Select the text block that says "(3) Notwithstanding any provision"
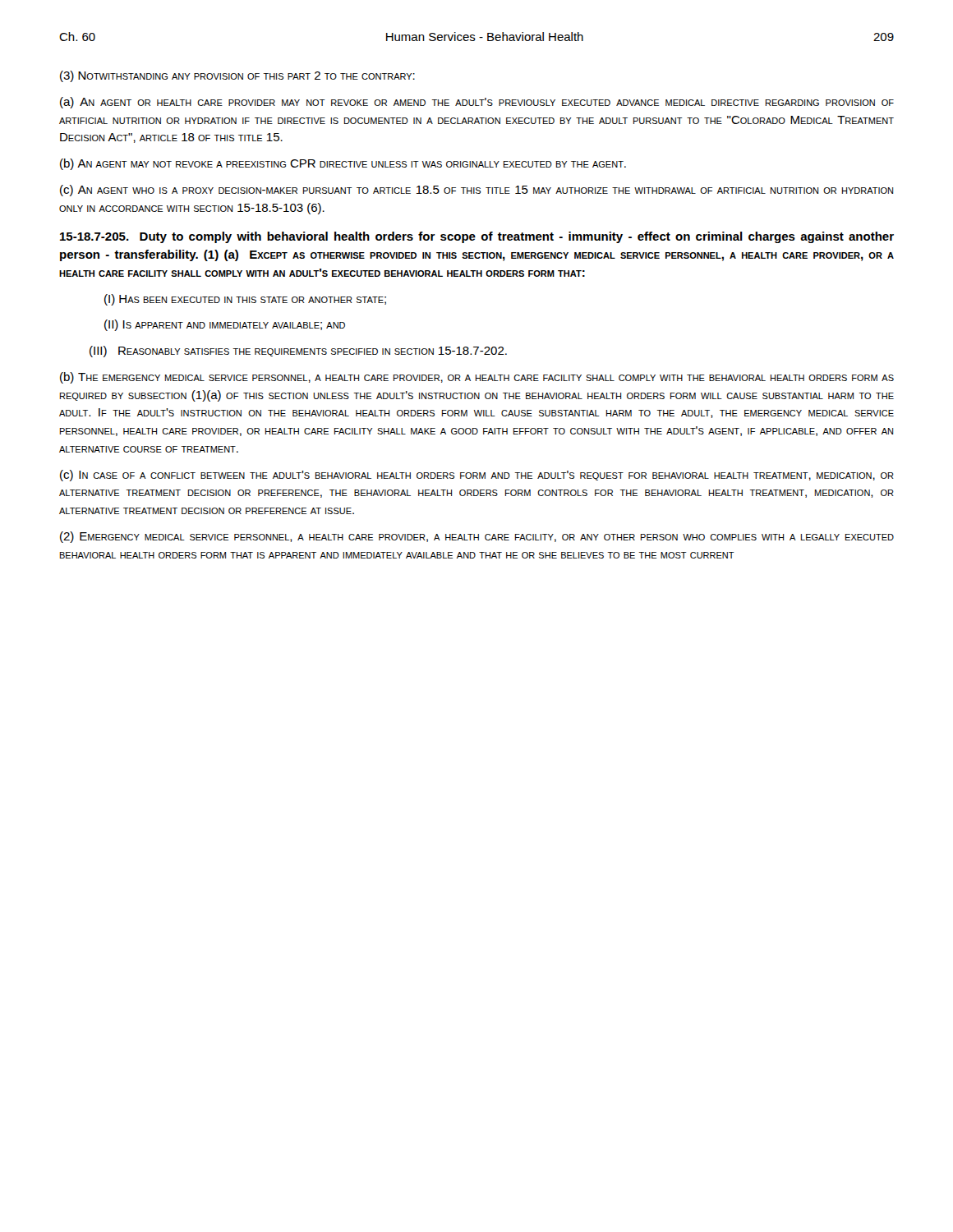The image size is (953, 1232). click(237, 75)
